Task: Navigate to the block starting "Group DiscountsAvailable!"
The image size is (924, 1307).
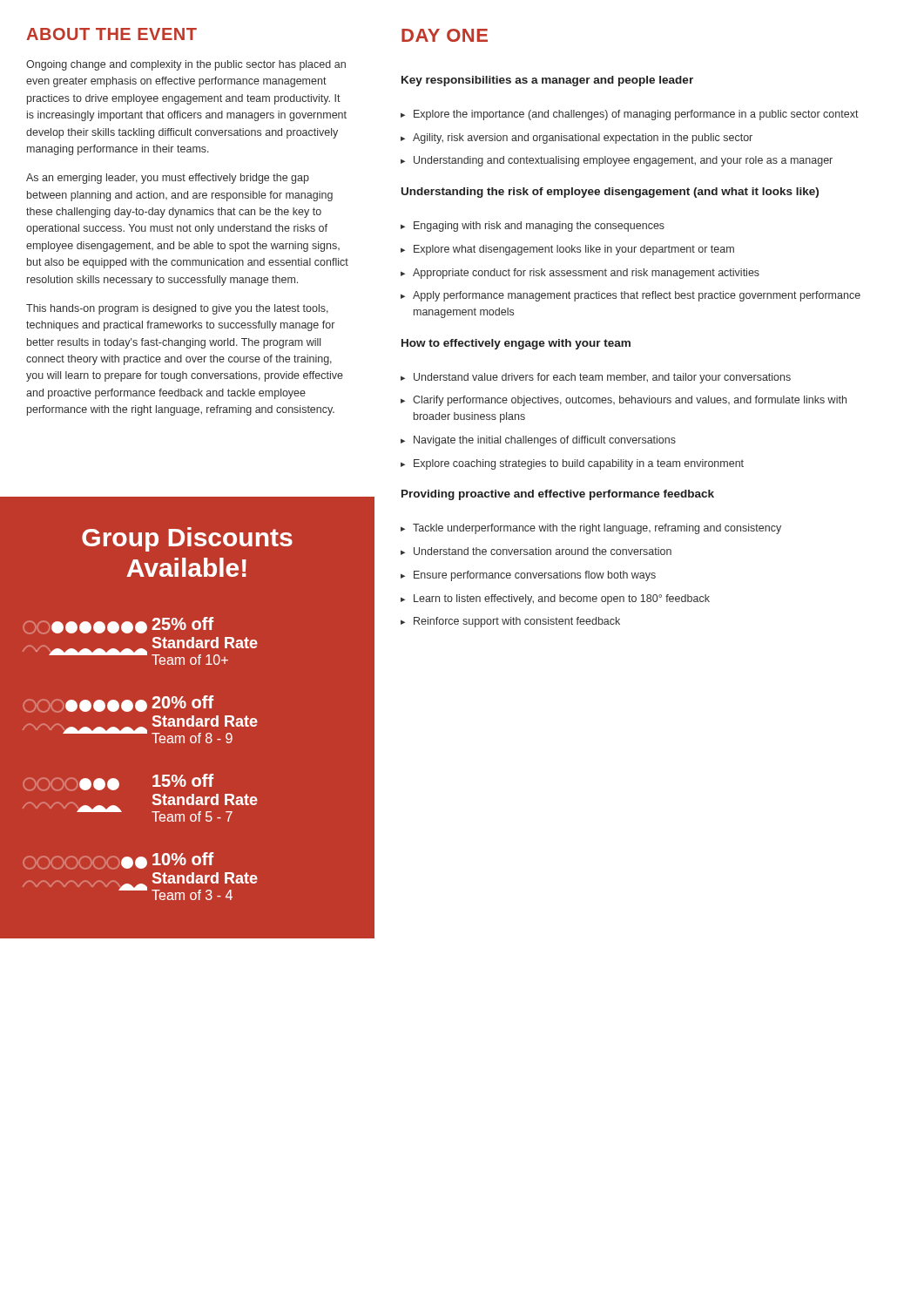Action: 187,552
